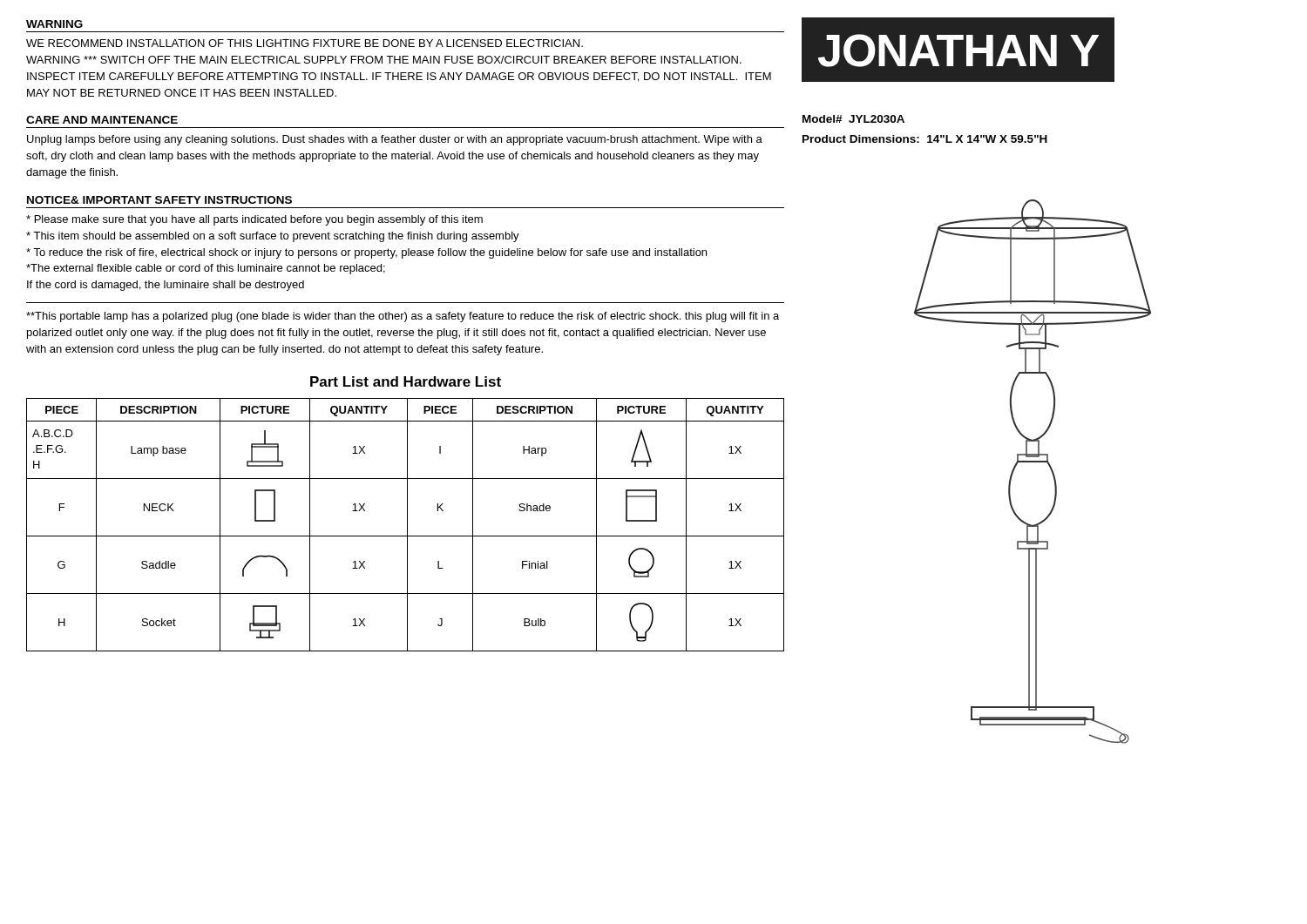Point to the block beginning "*The external flexible cable or"

coord(206,276)
